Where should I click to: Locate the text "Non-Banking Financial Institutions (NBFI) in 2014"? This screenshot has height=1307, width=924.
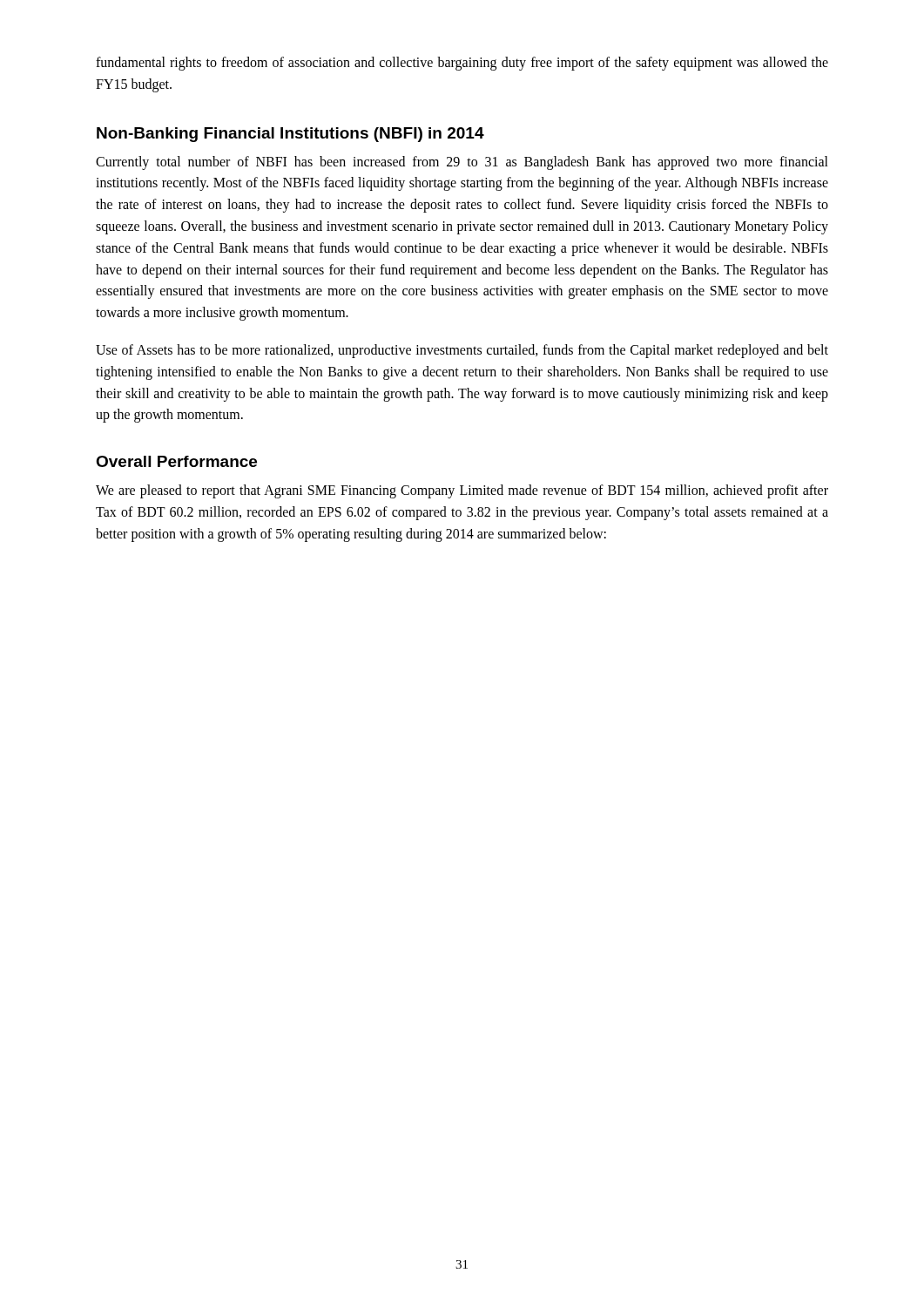point(290,133)
